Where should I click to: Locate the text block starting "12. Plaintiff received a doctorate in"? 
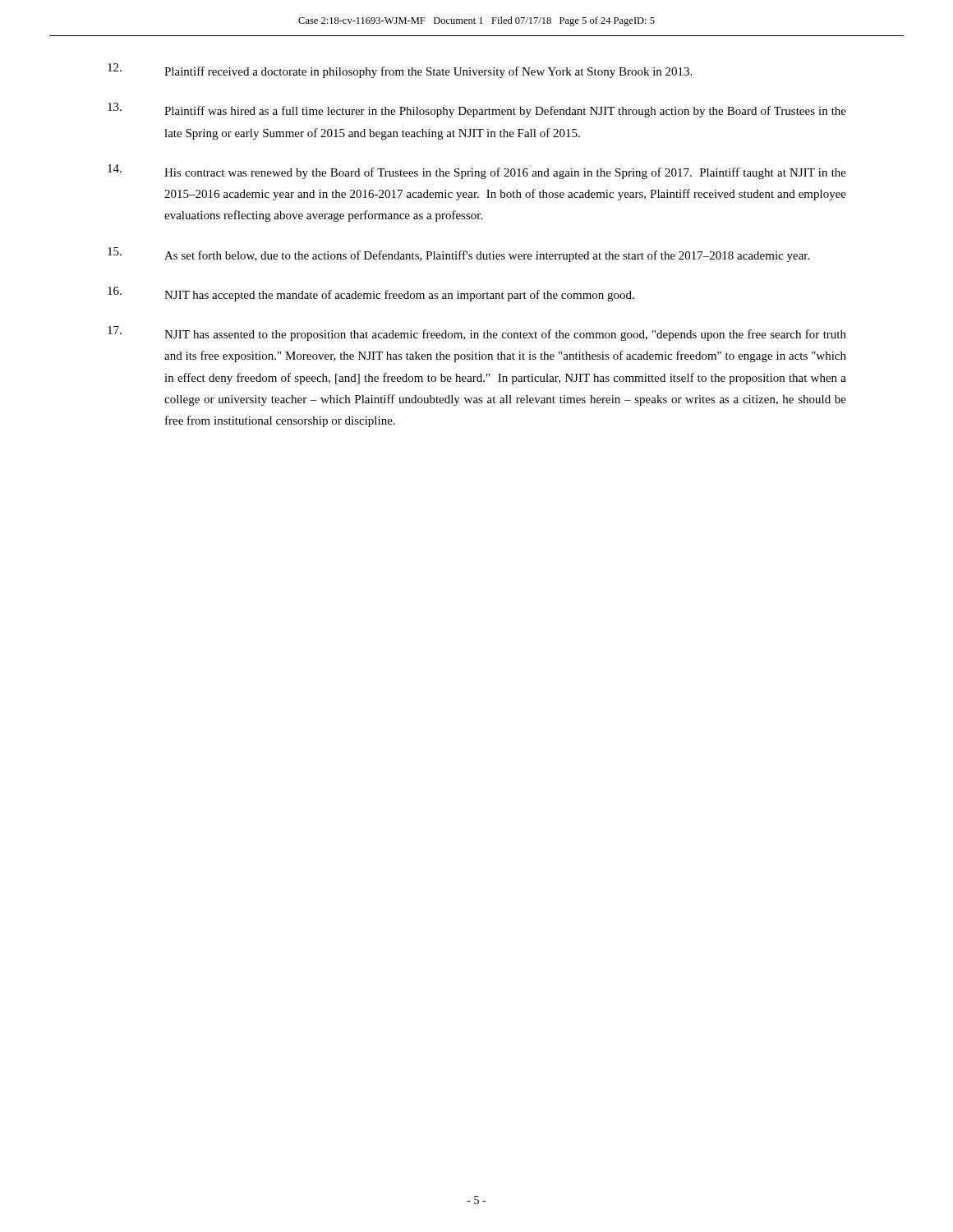click(476, 72)
